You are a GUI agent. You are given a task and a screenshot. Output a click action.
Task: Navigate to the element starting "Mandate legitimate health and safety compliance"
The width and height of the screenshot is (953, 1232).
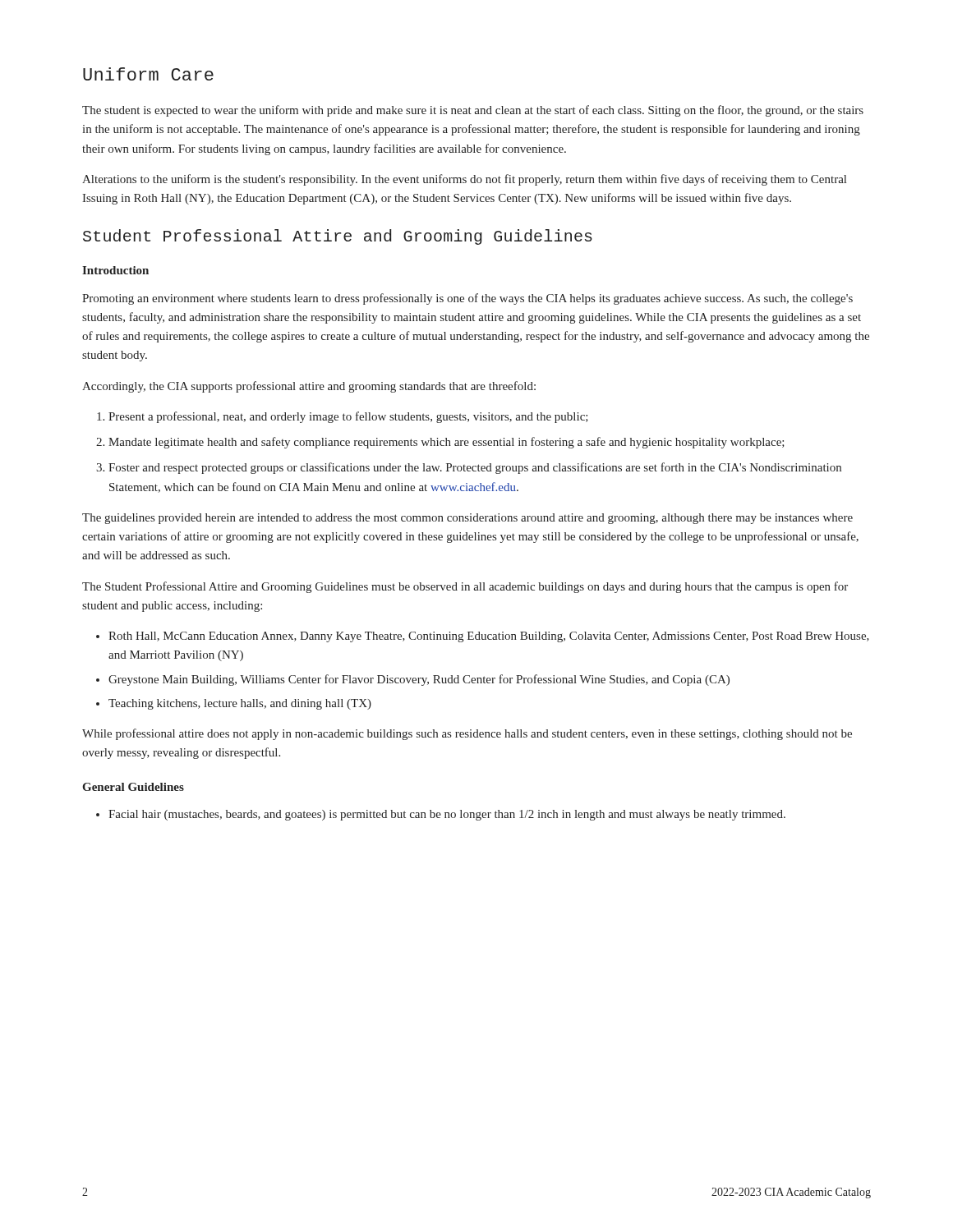(447, 442)
